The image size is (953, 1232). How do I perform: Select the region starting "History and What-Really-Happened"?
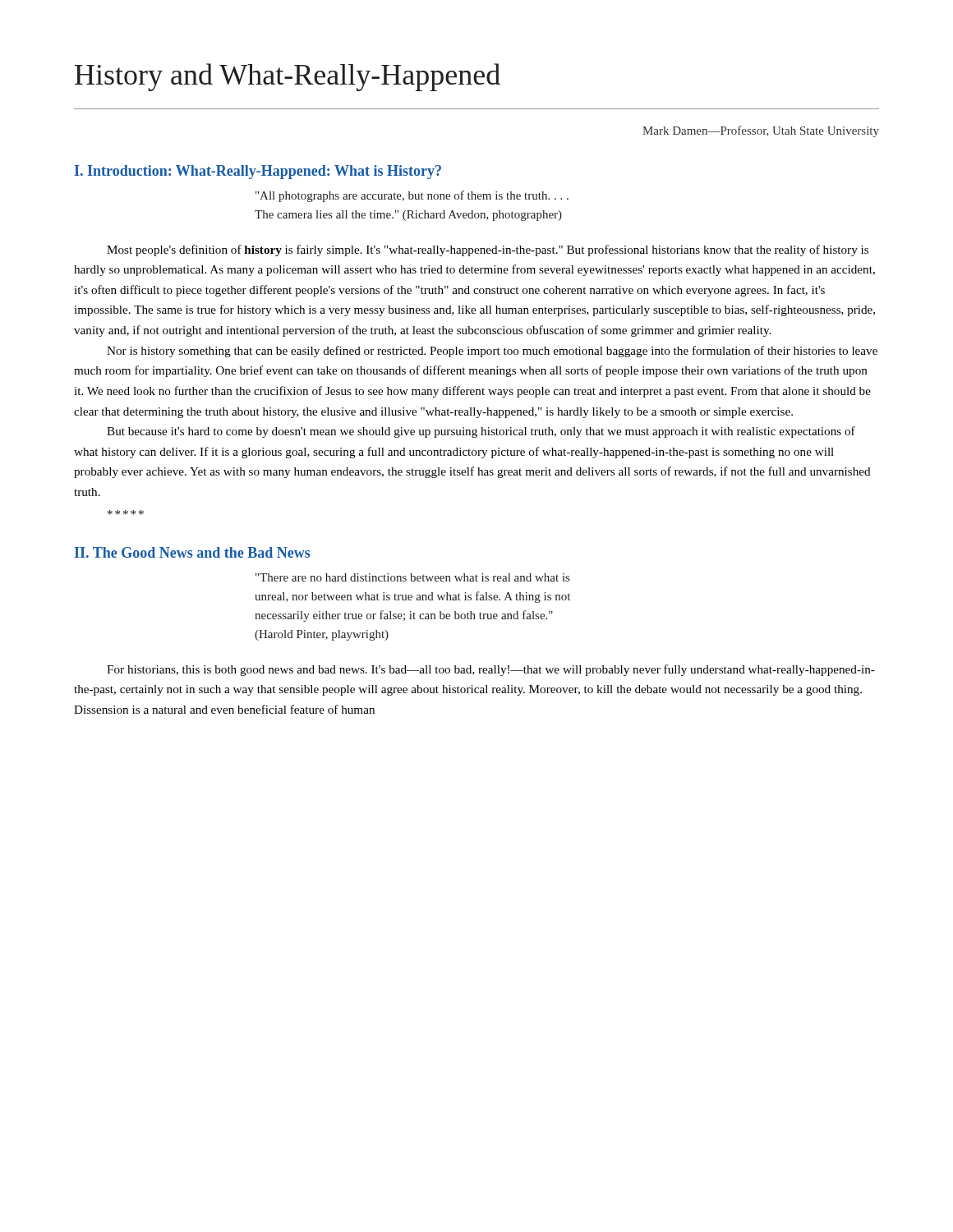point(476,75)
